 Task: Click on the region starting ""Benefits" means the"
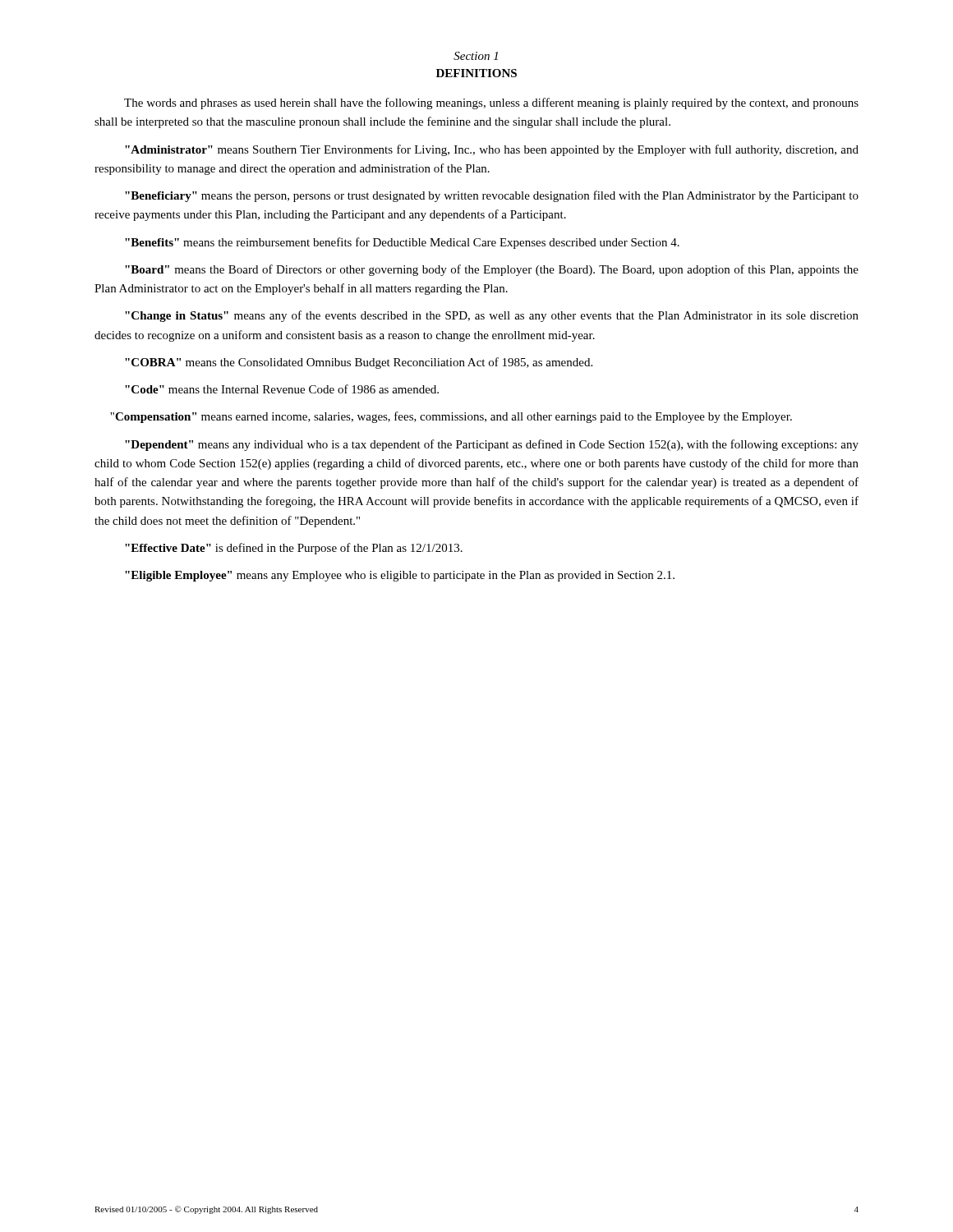tap(402, 242)
